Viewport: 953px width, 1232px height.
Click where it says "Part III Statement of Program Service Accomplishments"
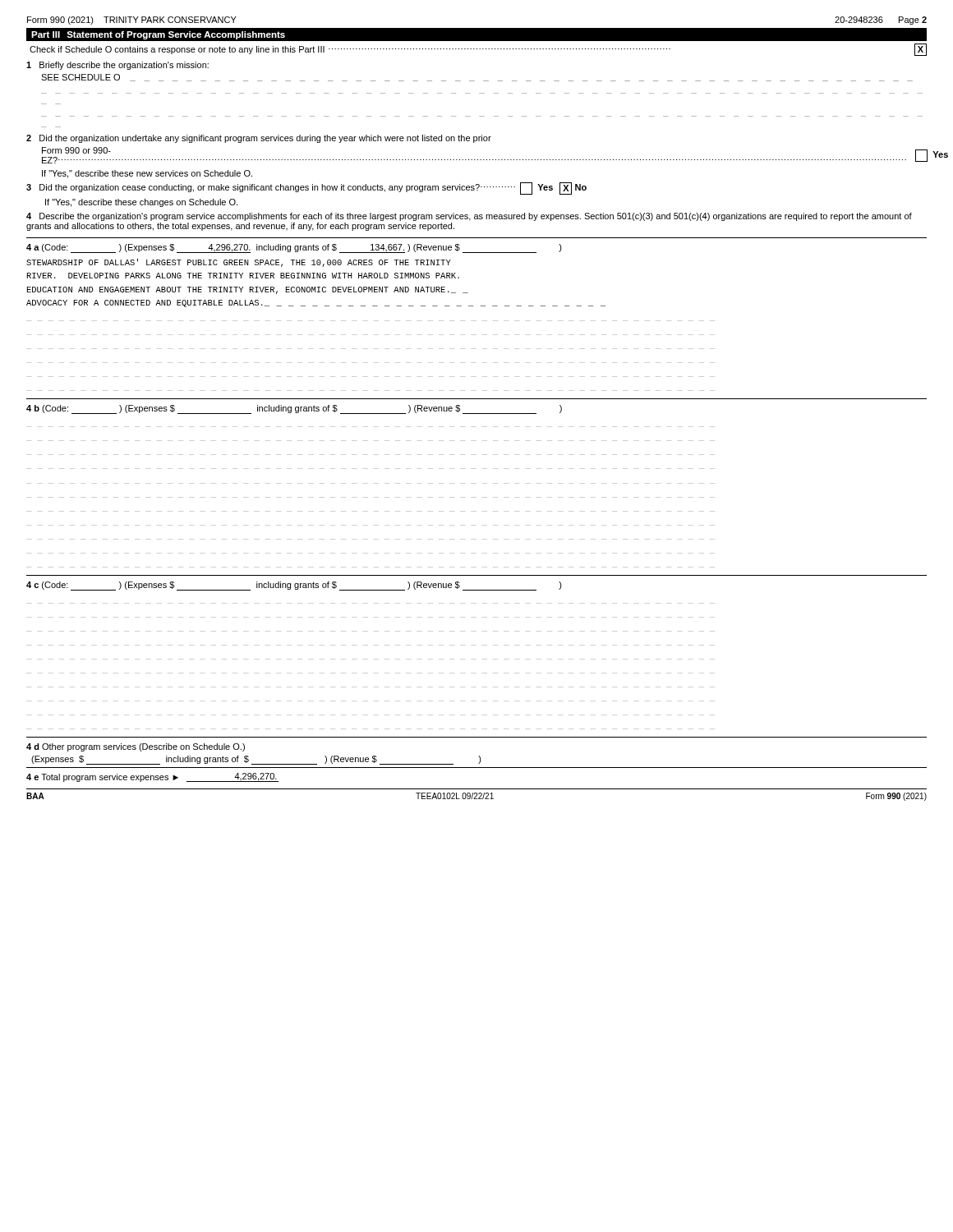click(x=158, y=34)
